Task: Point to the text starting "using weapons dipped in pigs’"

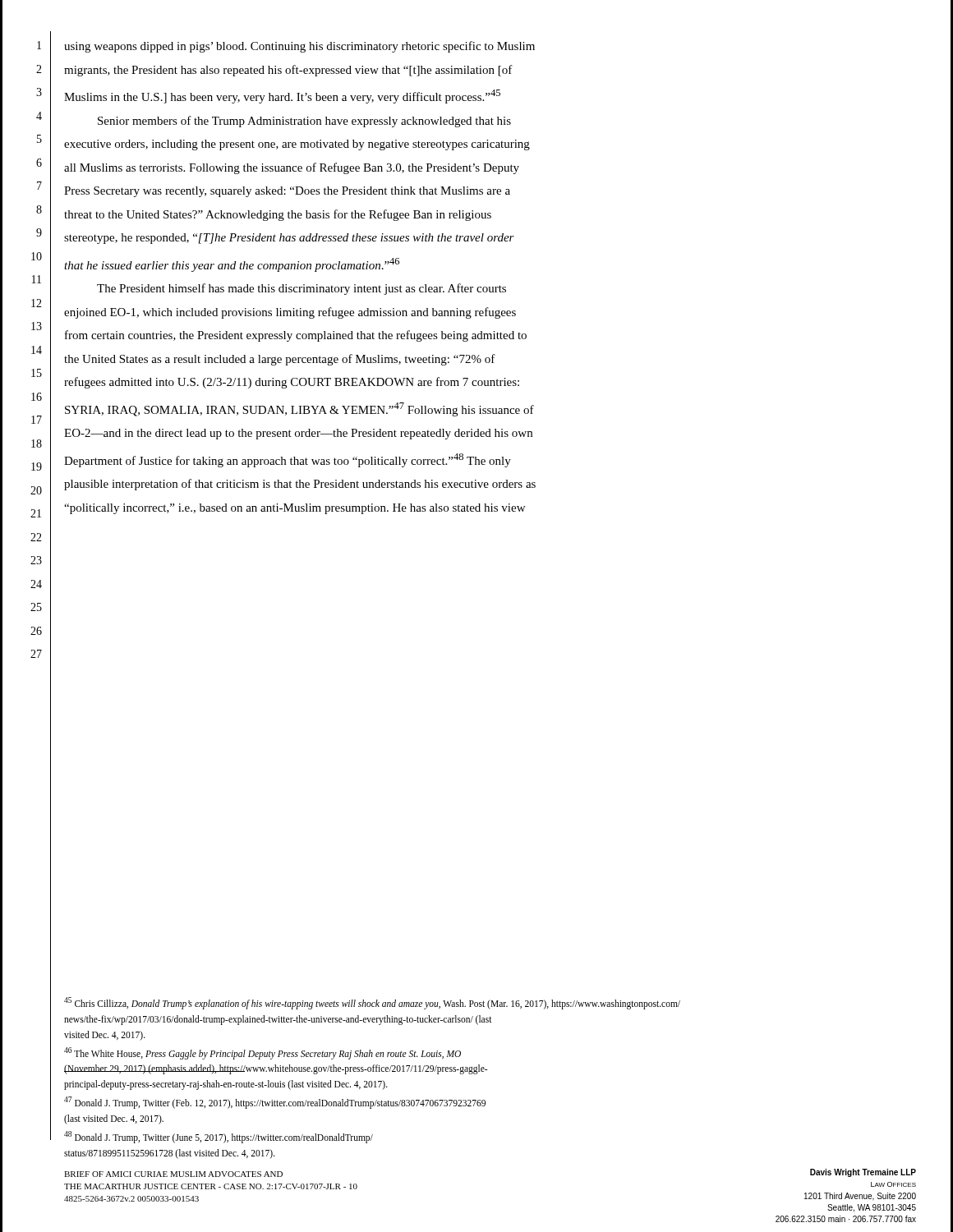Action: click(490, 72)
